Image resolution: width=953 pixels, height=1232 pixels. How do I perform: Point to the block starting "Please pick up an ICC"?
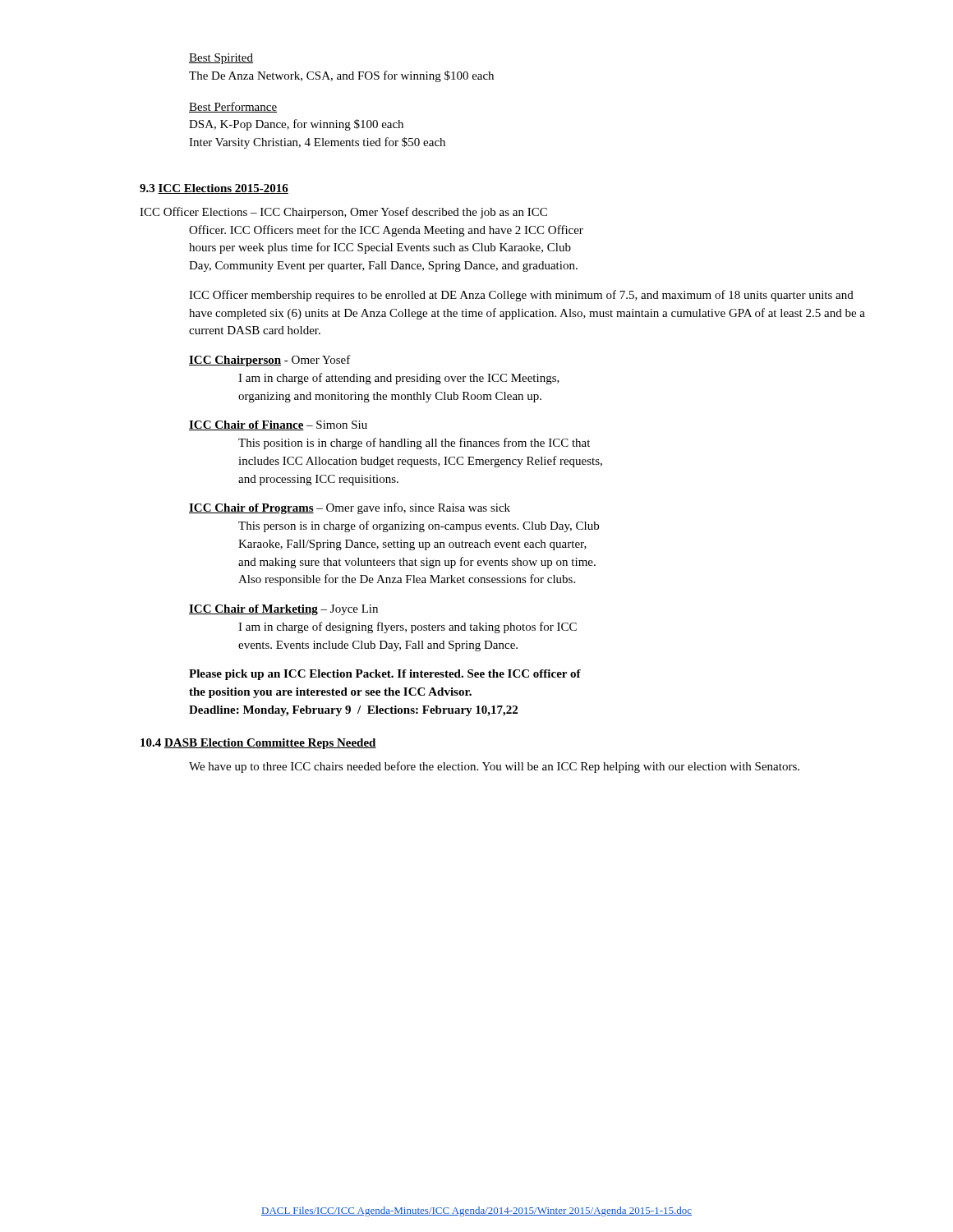[x=385, y=692]
